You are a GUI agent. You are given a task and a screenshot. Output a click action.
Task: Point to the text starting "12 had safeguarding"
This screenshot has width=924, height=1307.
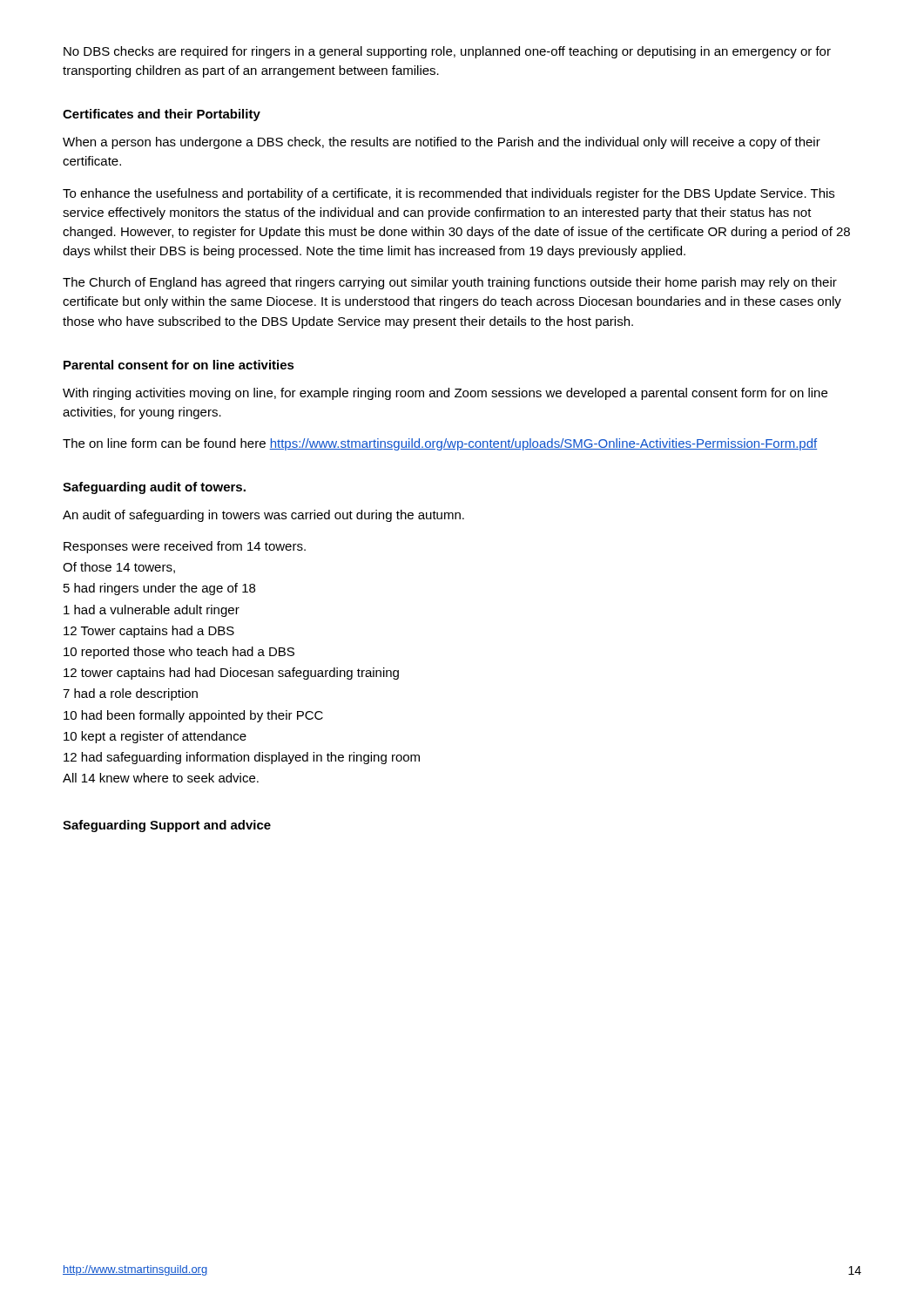pos(242,757)
